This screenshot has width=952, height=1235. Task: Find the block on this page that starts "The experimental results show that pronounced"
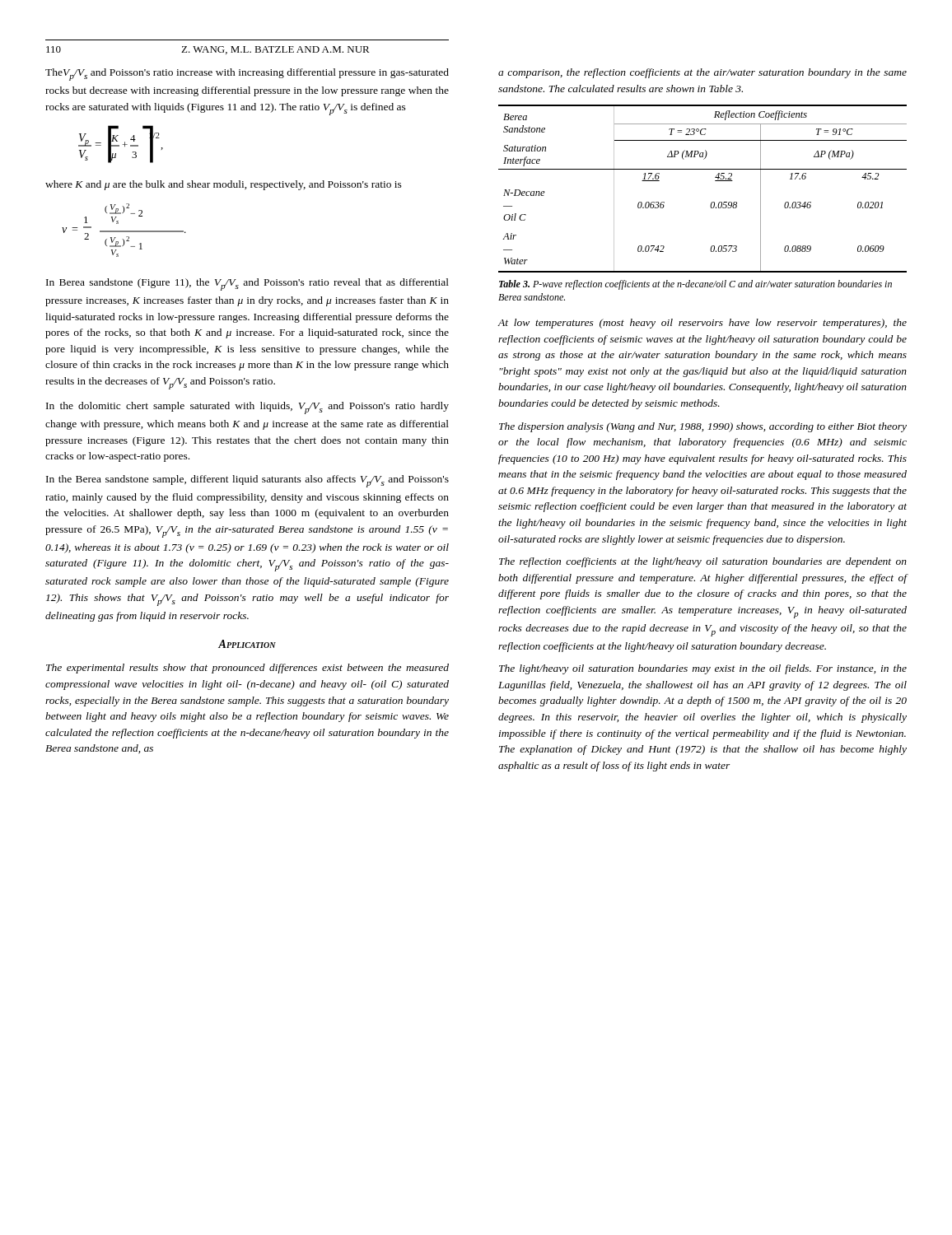point(247,708)
